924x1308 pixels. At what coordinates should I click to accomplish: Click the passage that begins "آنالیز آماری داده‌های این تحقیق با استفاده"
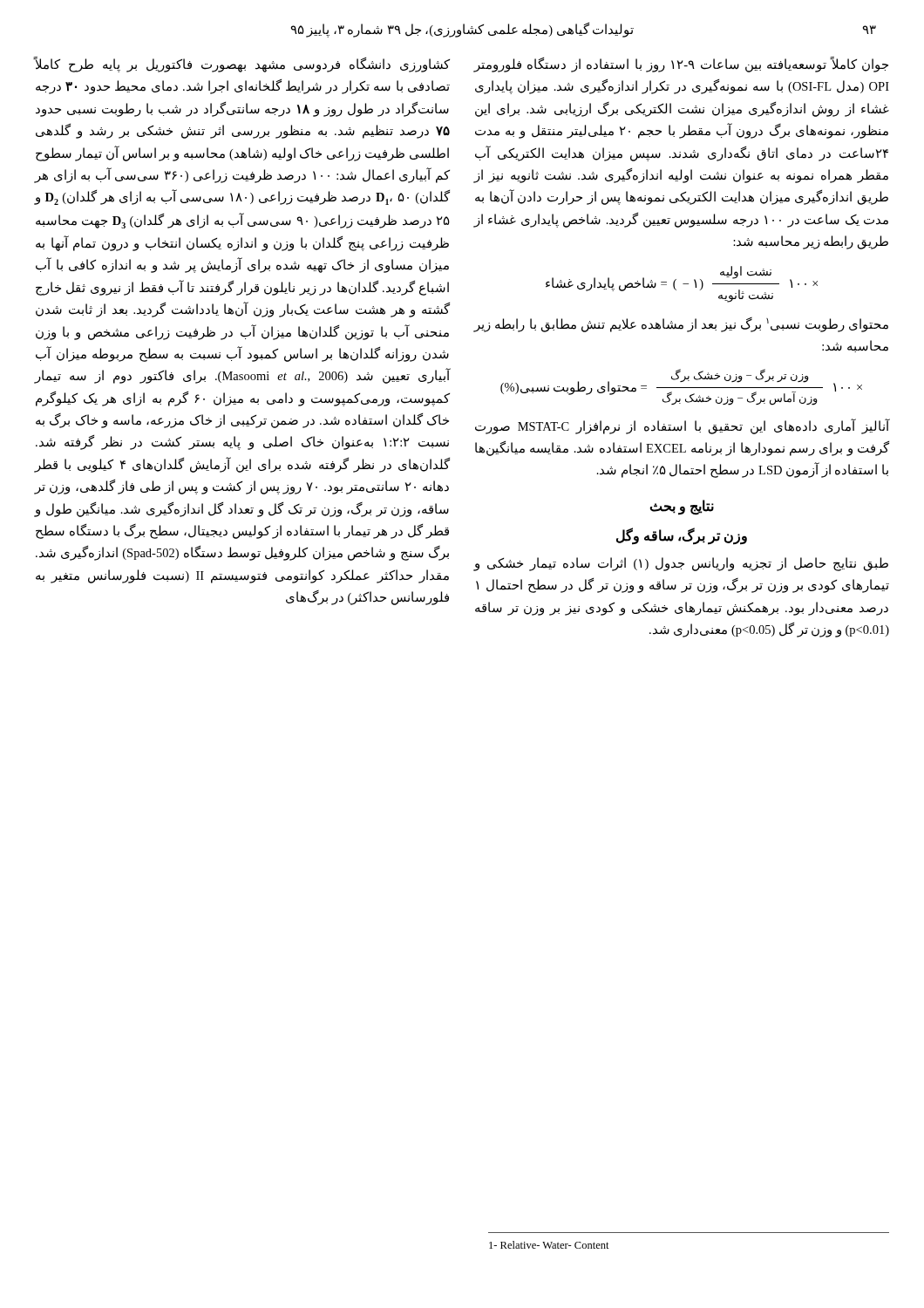(x=682, y=449)
